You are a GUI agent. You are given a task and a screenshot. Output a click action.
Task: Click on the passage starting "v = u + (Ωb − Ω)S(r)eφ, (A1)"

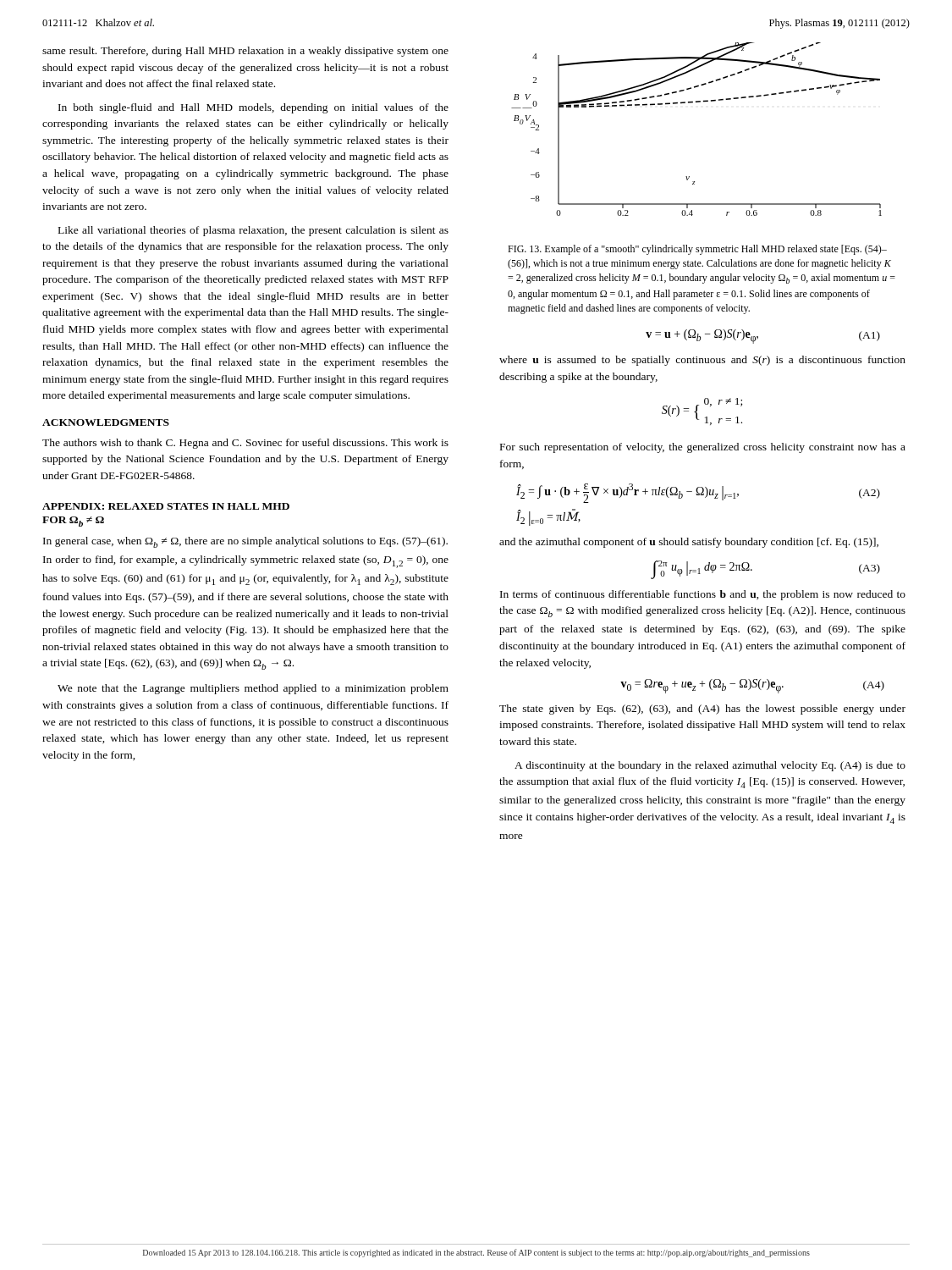coord(702,335)
